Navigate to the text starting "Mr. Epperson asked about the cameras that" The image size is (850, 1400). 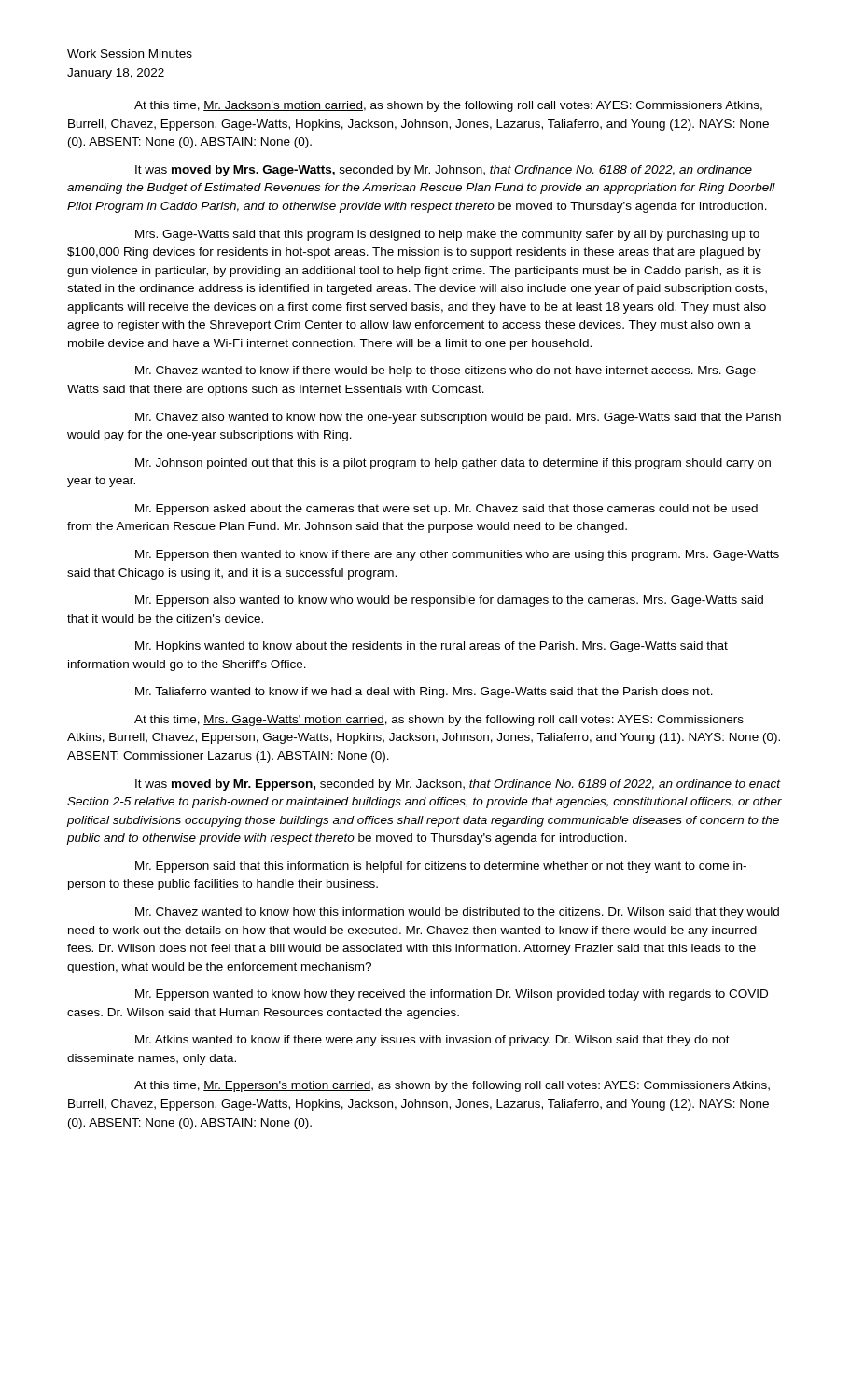(425, 517)
